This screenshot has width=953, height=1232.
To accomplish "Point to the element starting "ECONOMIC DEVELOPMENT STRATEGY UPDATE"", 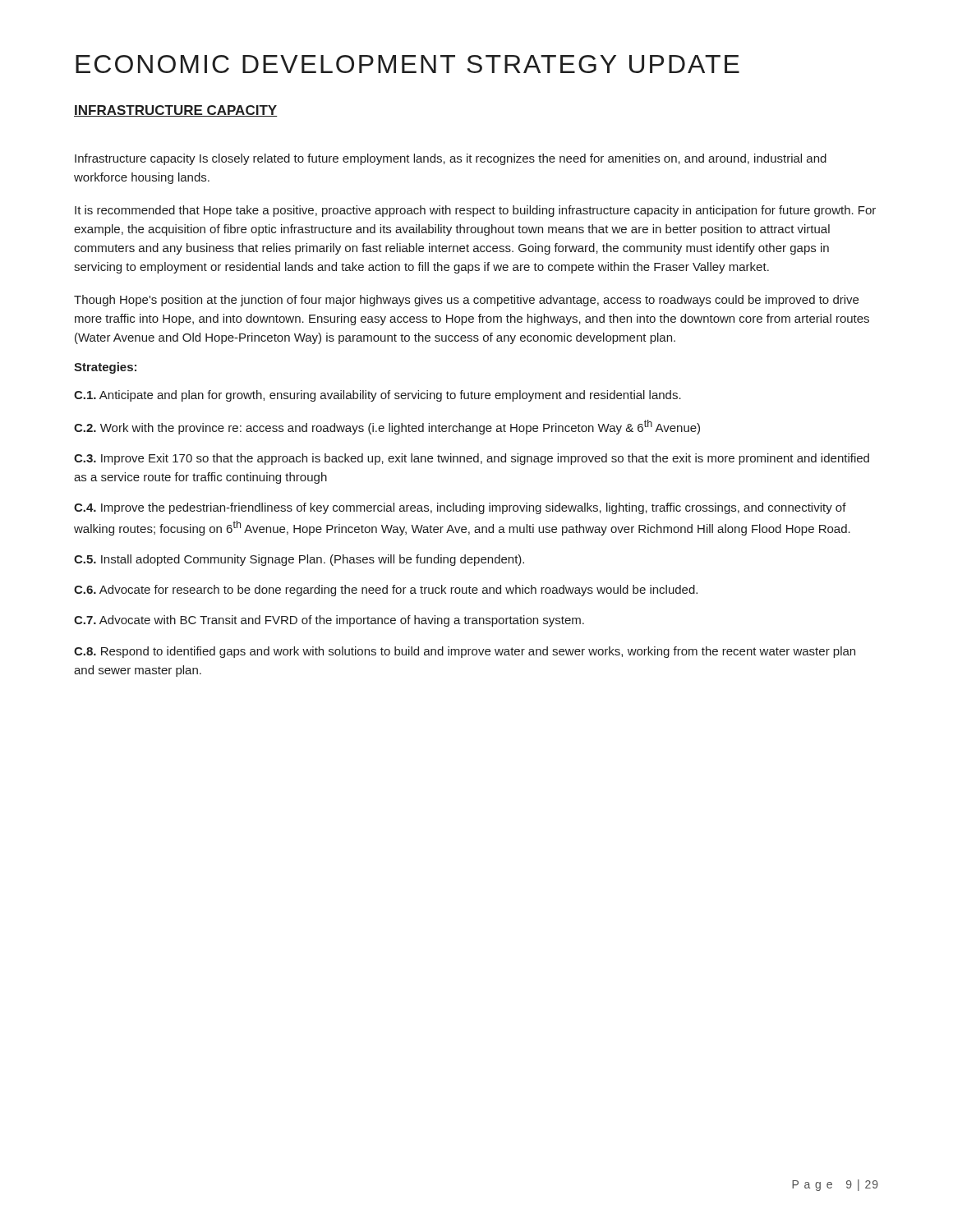I will (476, 64).
